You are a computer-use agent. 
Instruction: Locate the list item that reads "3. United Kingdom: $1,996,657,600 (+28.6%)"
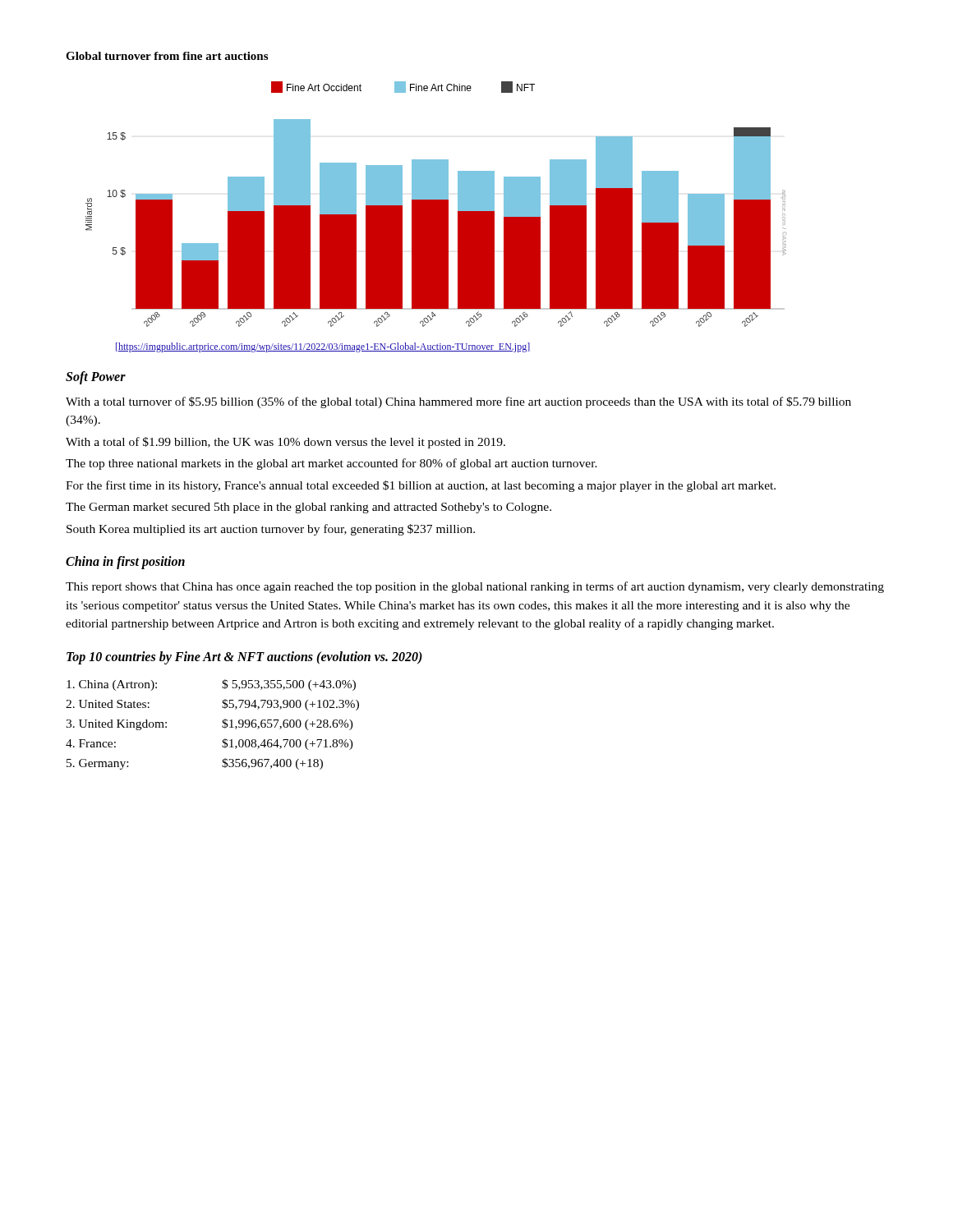(x=259, y=723)
